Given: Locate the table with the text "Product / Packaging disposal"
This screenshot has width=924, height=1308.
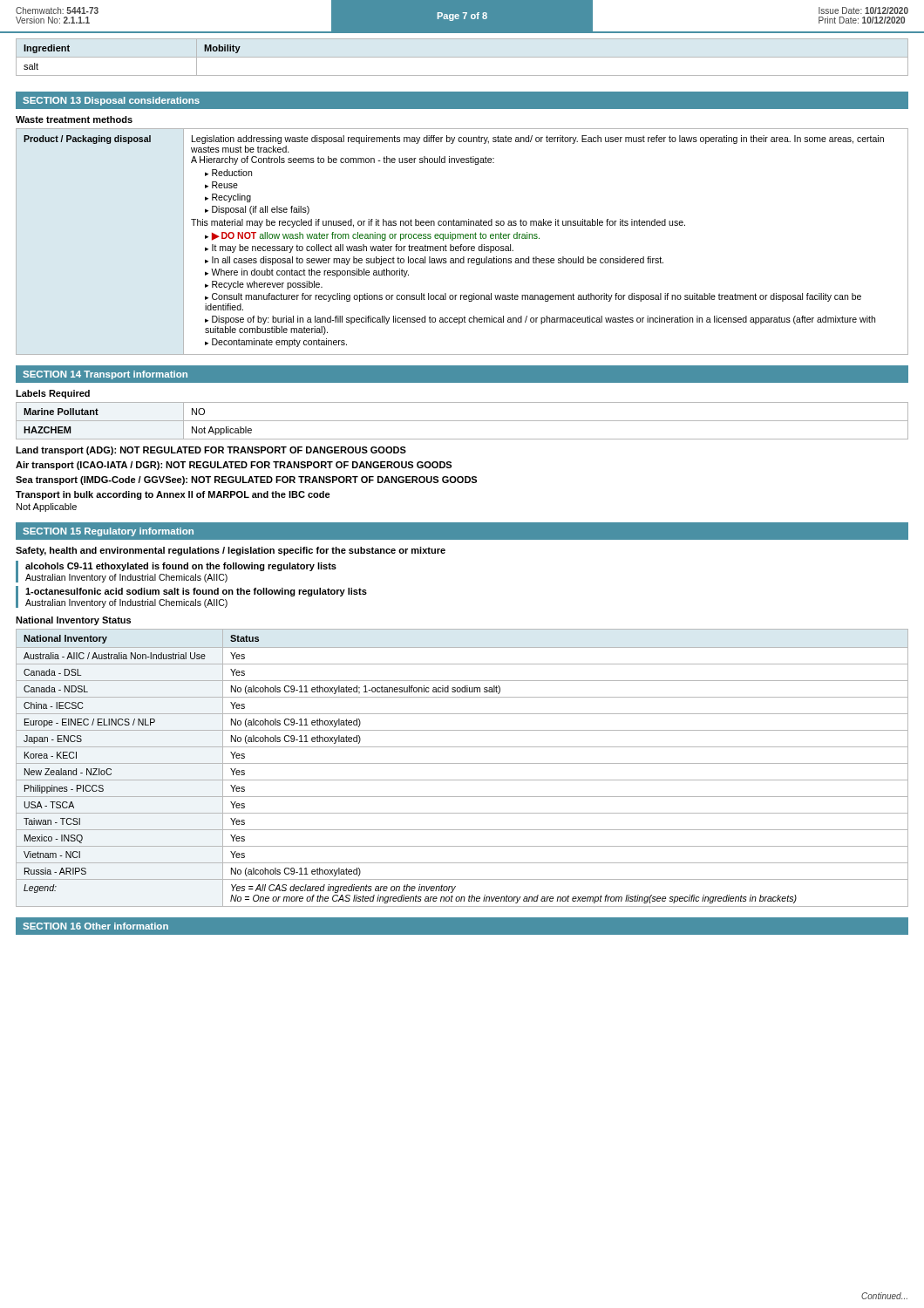Looking at the screenshot, I should click(462, 242).
